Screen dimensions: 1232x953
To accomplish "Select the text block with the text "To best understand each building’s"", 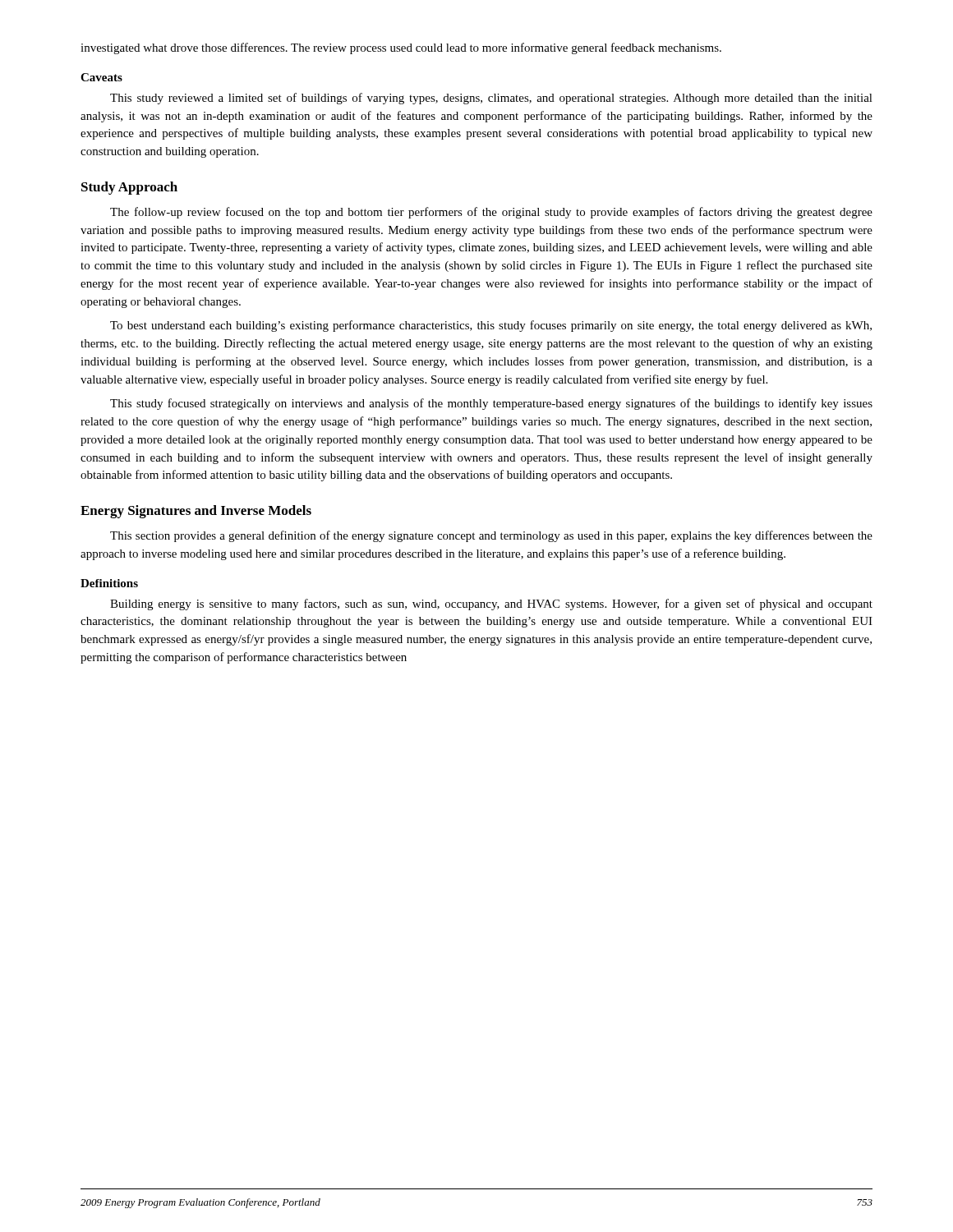I will tap(476, 352).
